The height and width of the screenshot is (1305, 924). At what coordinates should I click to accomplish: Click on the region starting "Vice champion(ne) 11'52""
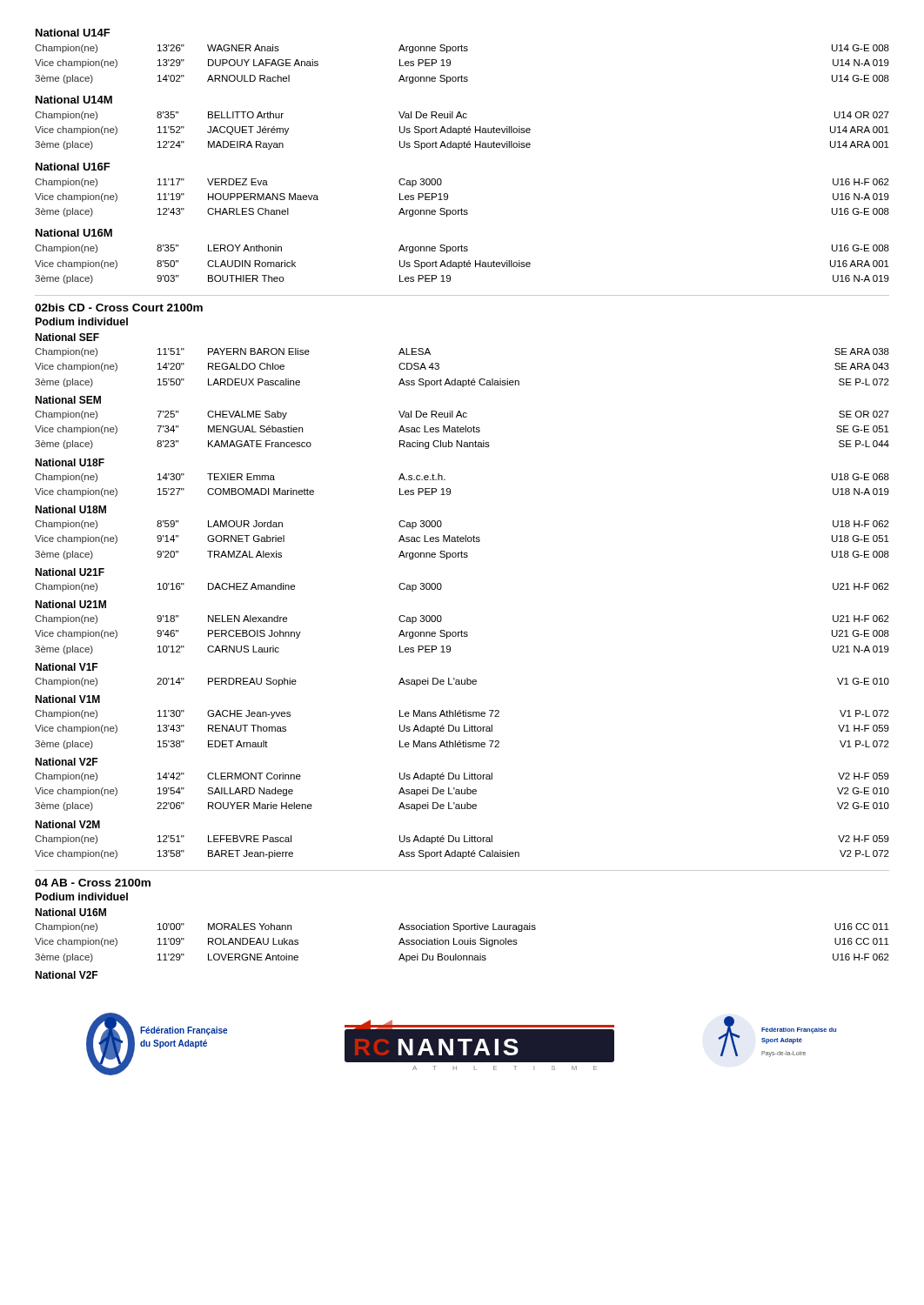462,130
